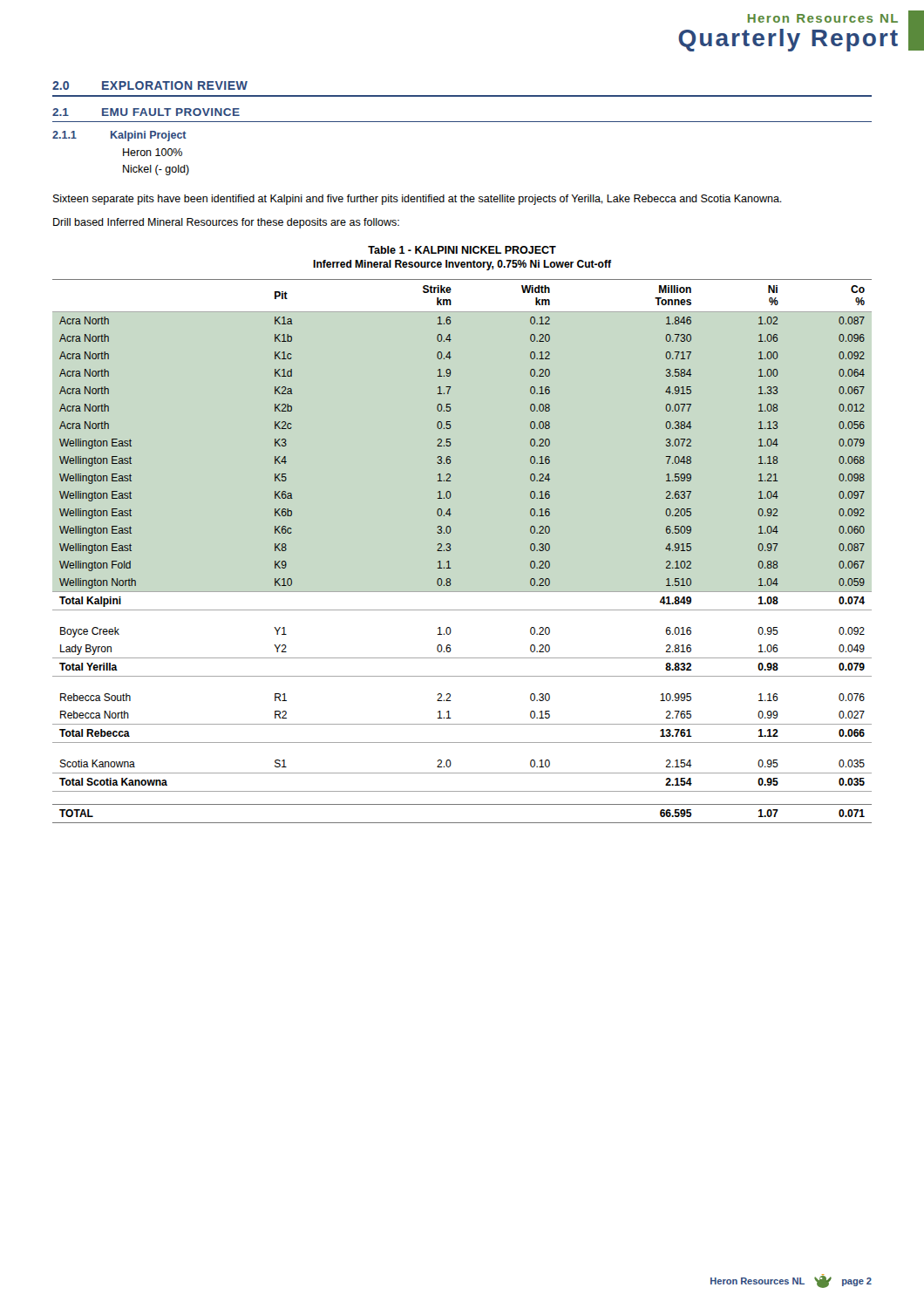Navigate to the block starting "Heron 100% Nickel (-"
Viewport: 924px width, 1308px height.
pos(156,161)
